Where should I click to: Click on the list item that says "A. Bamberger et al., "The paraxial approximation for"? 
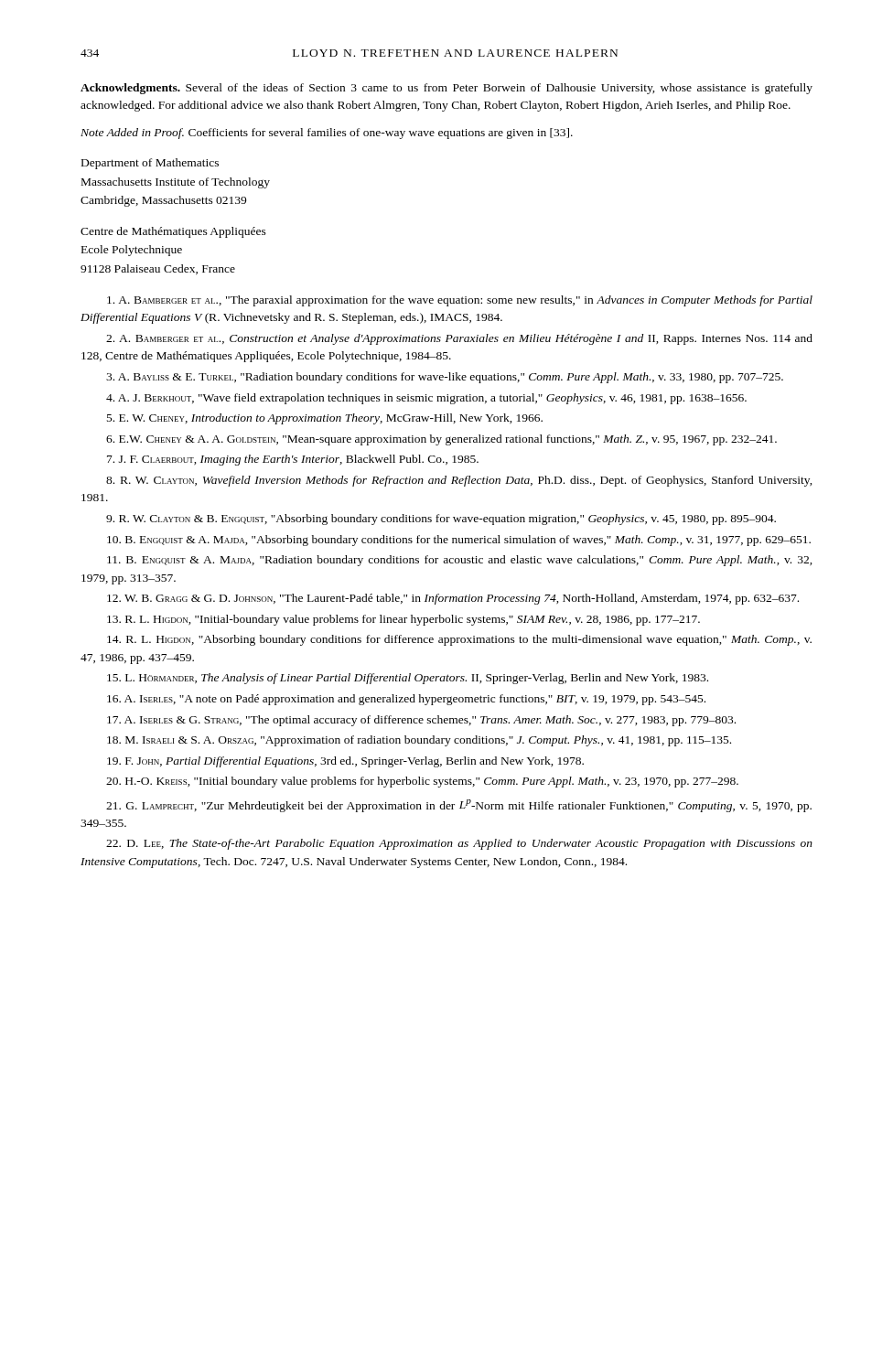446,308
